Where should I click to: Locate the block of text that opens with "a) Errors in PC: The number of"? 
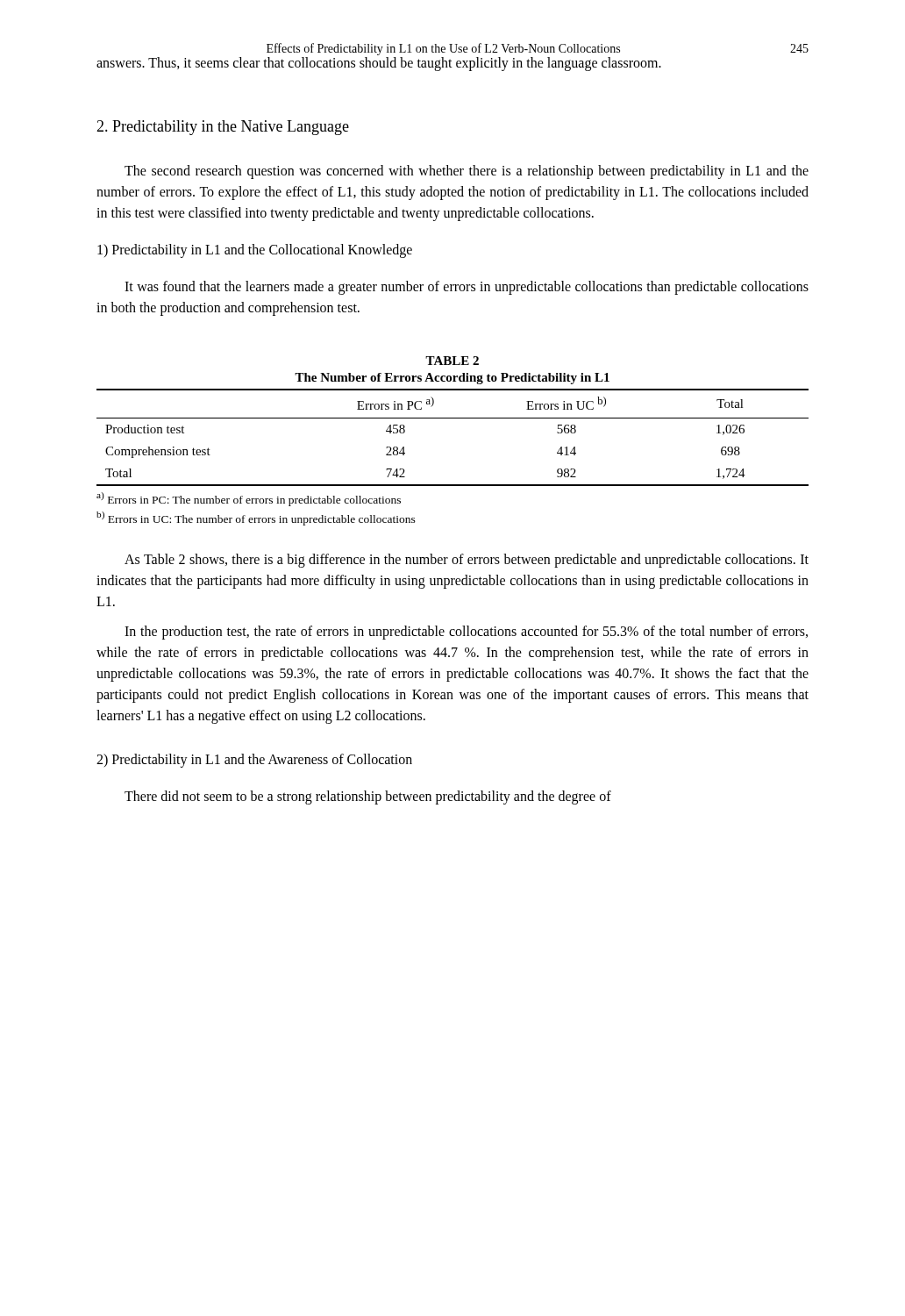(249, 498)
